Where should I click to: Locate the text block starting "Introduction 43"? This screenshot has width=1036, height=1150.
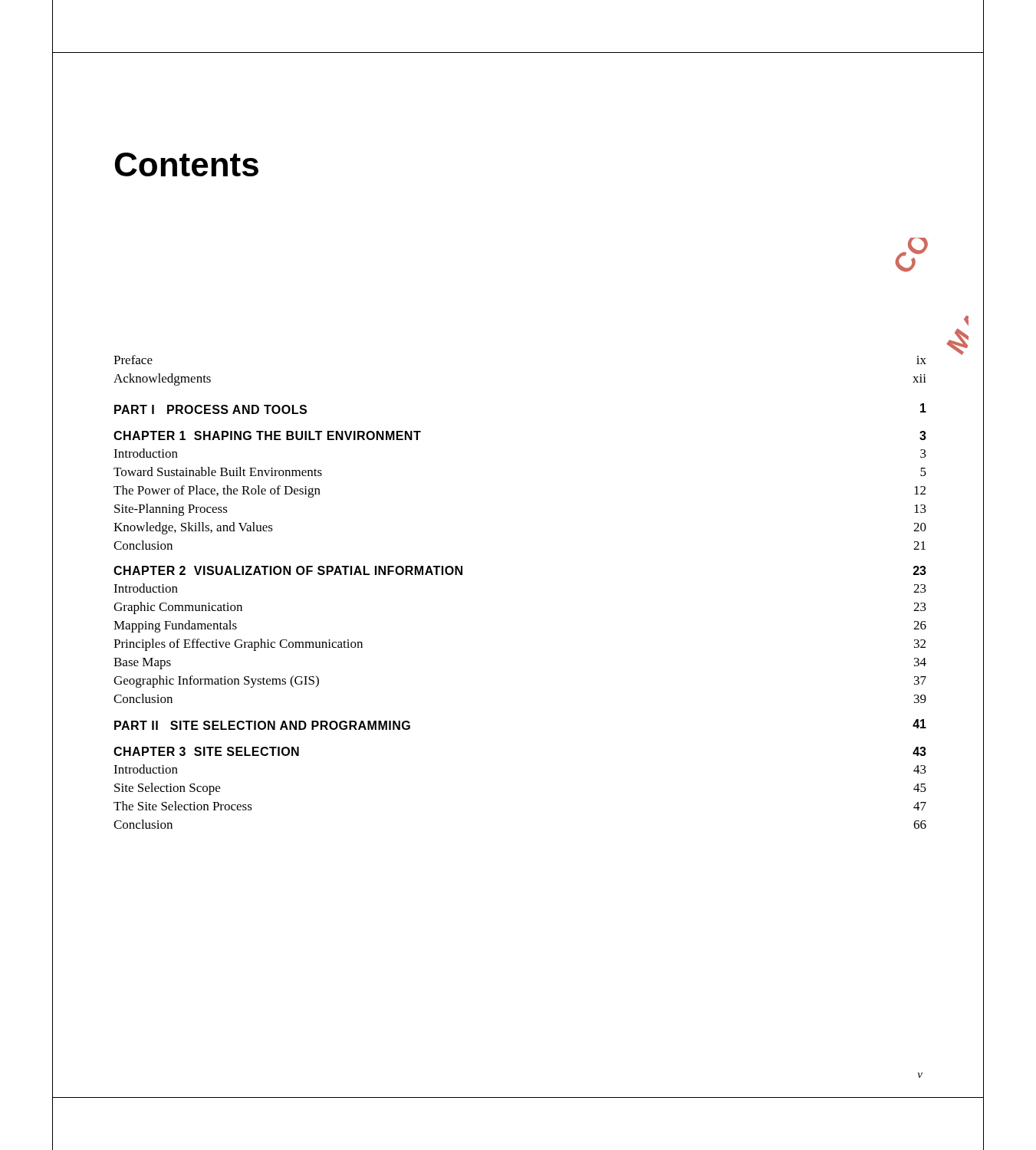coord(151,769)
